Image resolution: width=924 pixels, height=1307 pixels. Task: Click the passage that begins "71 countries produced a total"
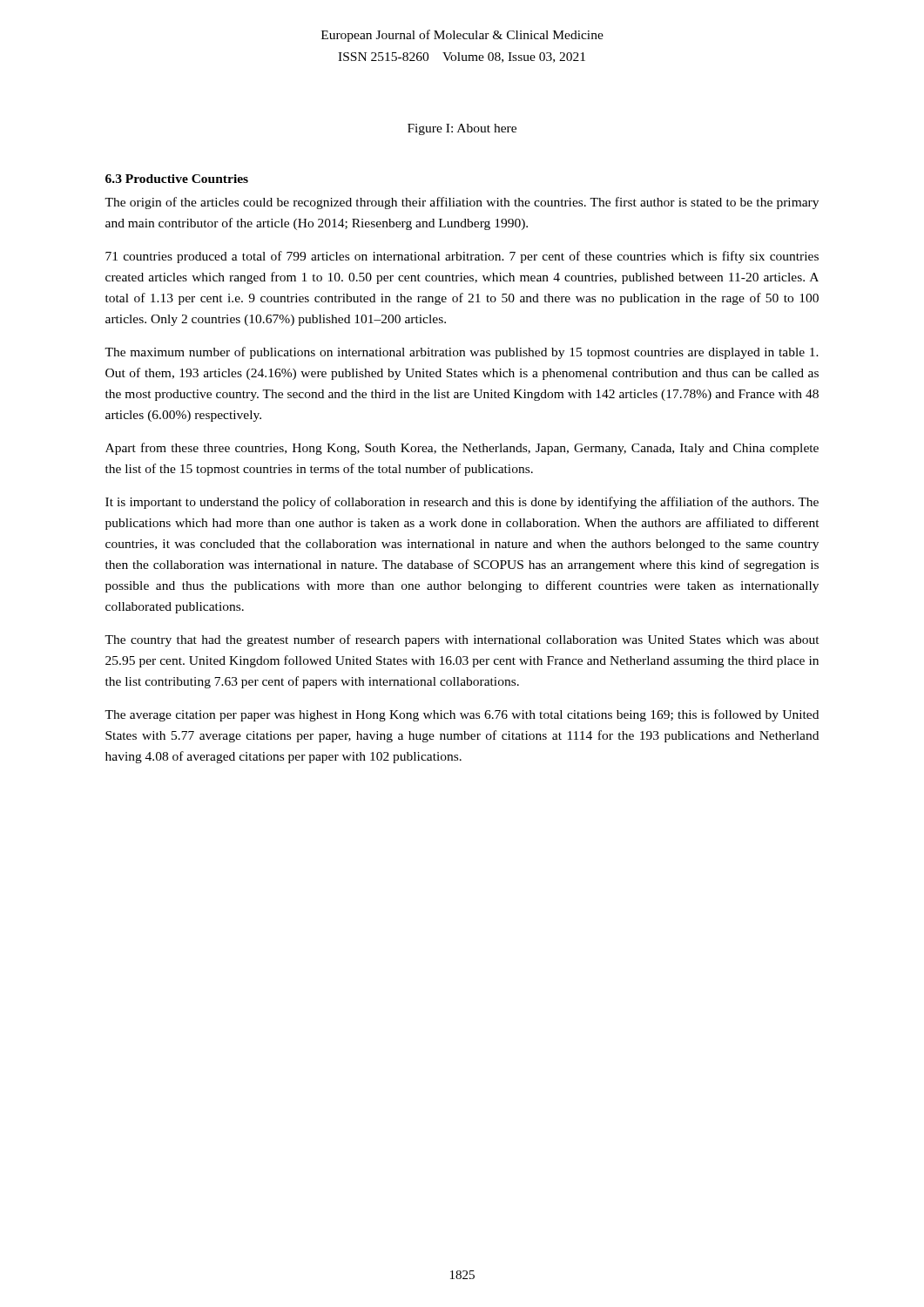coord(462,287)
